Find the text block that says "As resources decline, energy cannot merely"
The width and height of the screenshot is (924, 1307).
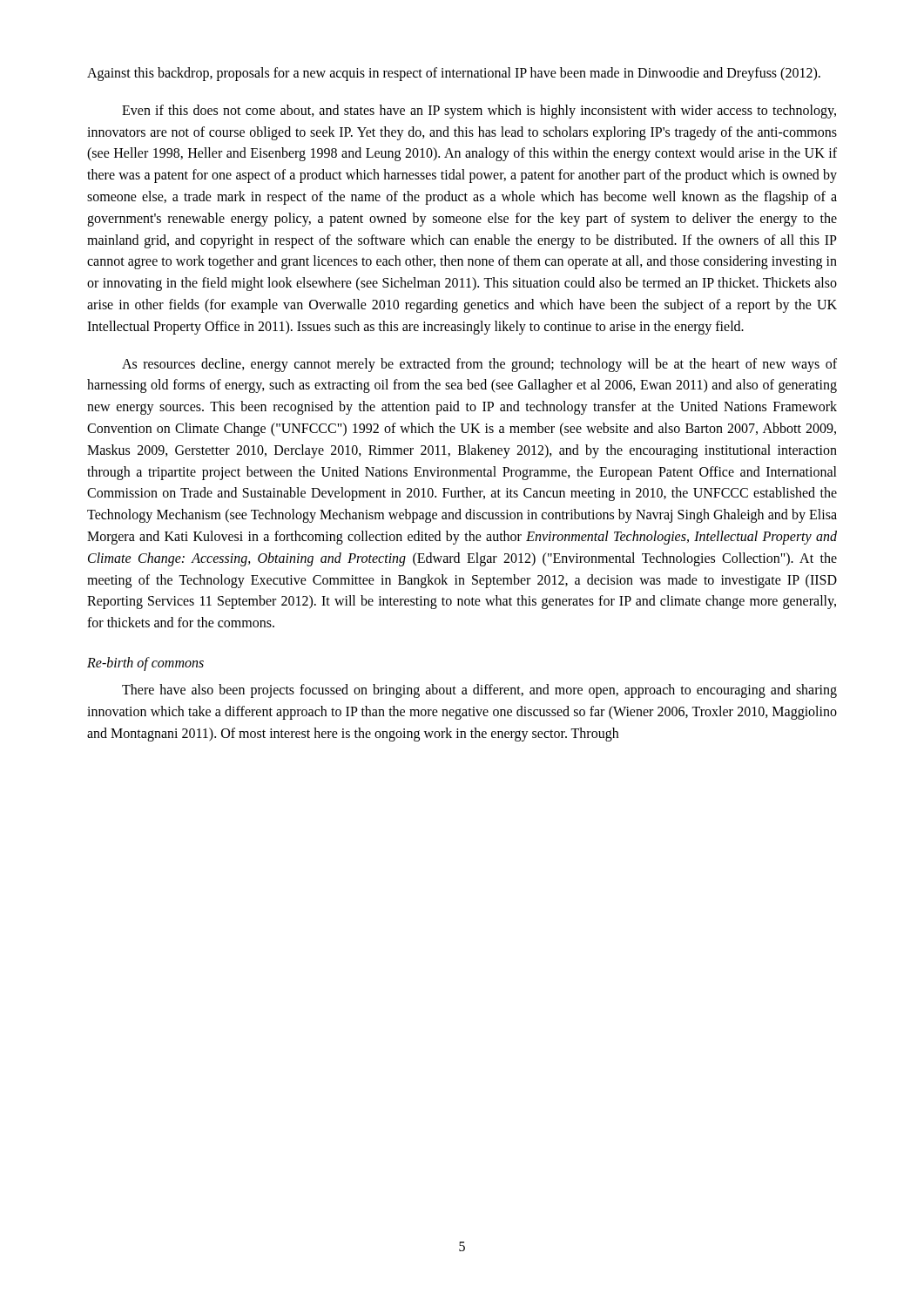click(462, 493)
